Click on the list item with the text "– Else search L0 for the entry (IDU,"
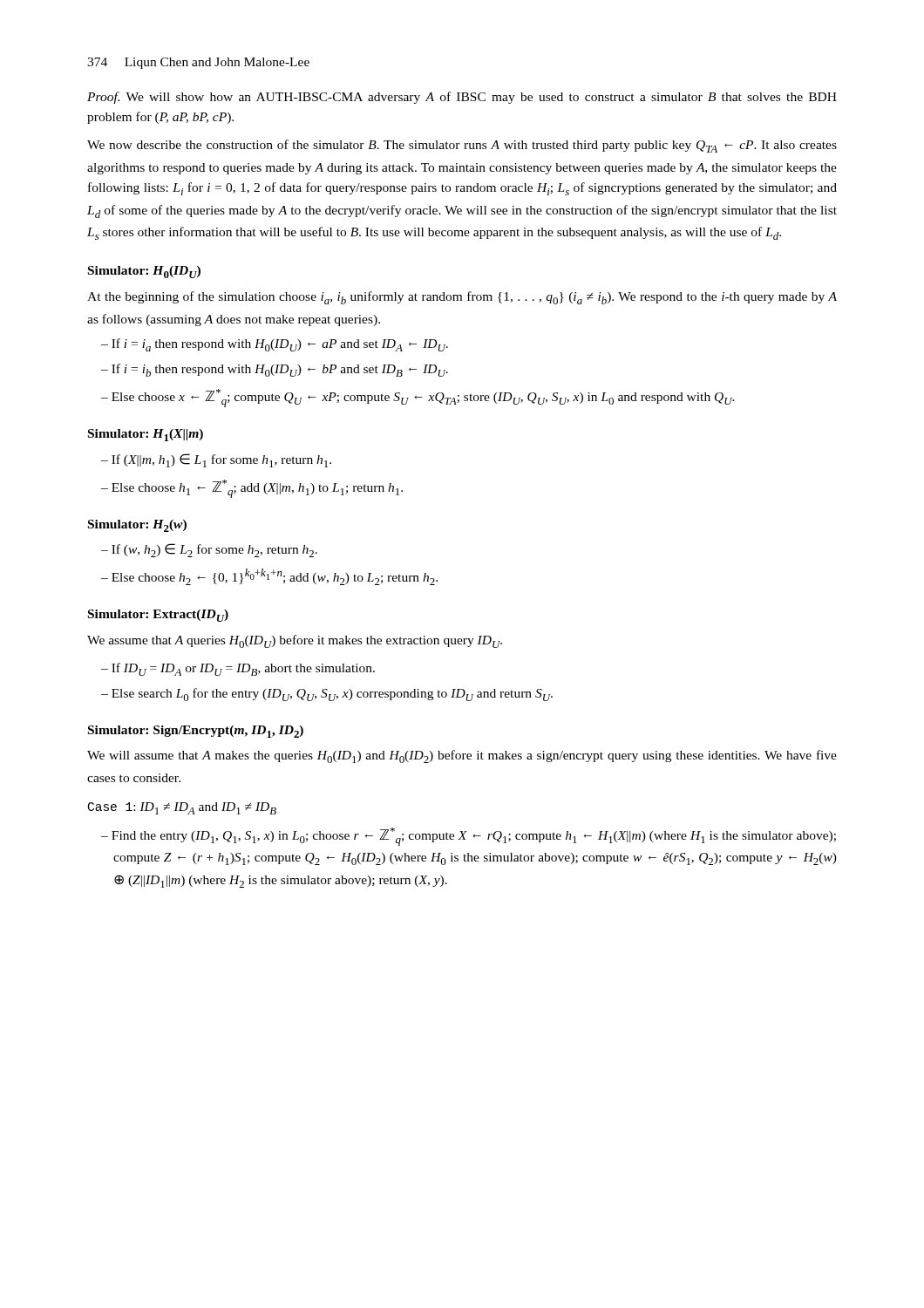 pos(327,694)
